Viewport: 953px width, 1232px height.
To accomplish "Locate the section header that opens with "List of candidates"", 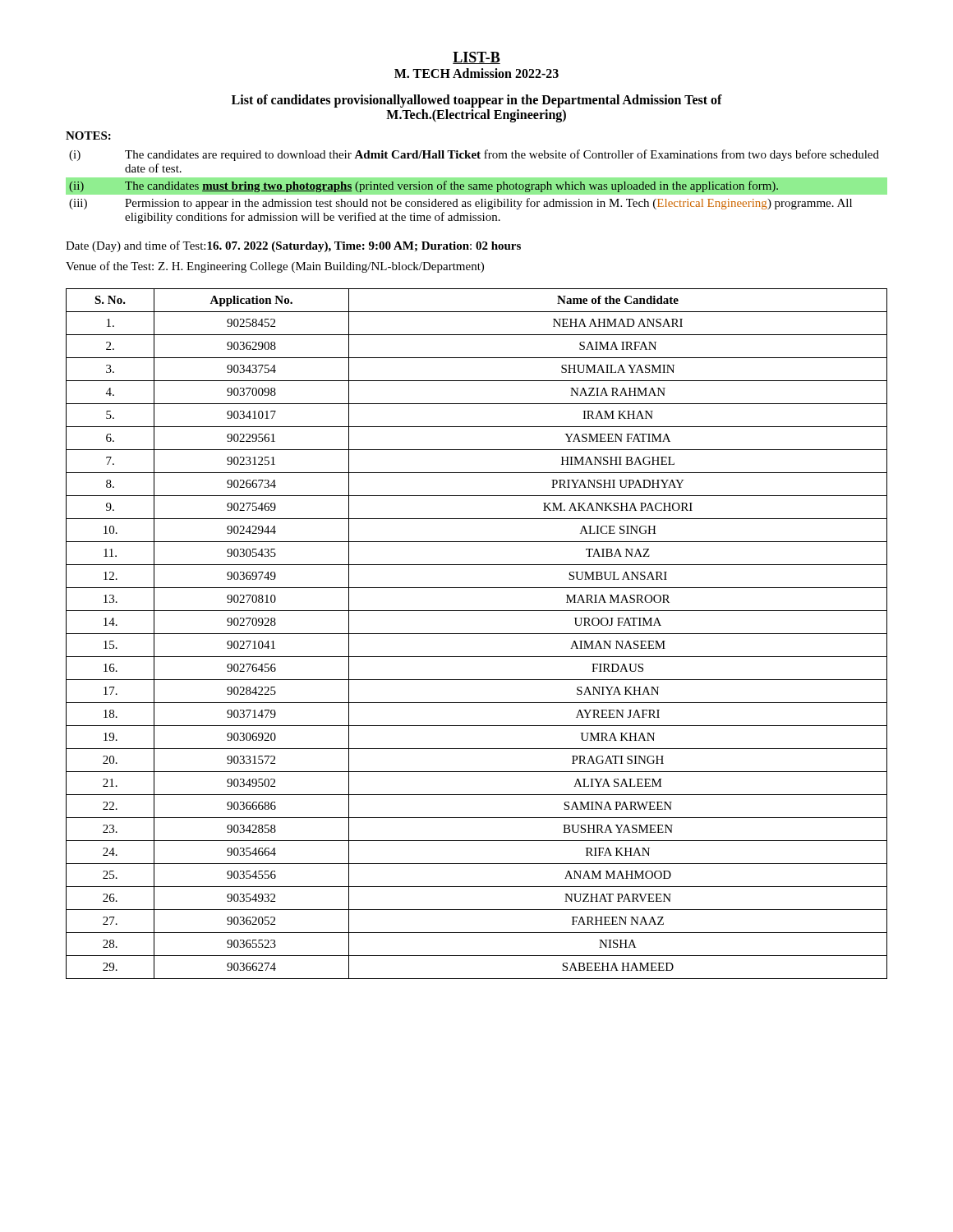I will (476, 107).
